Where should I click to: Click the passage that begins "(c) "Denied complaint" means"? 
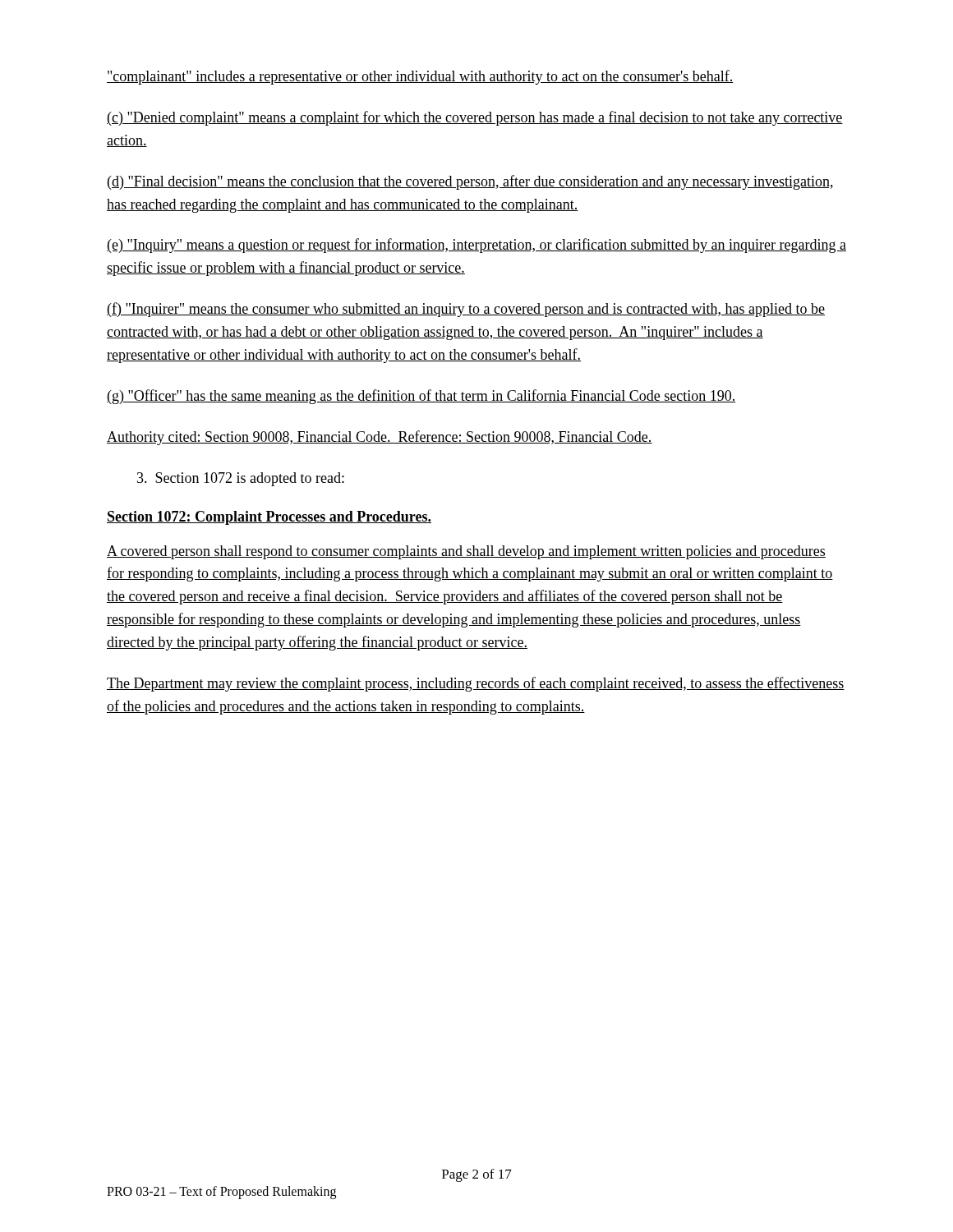point(475,129)
